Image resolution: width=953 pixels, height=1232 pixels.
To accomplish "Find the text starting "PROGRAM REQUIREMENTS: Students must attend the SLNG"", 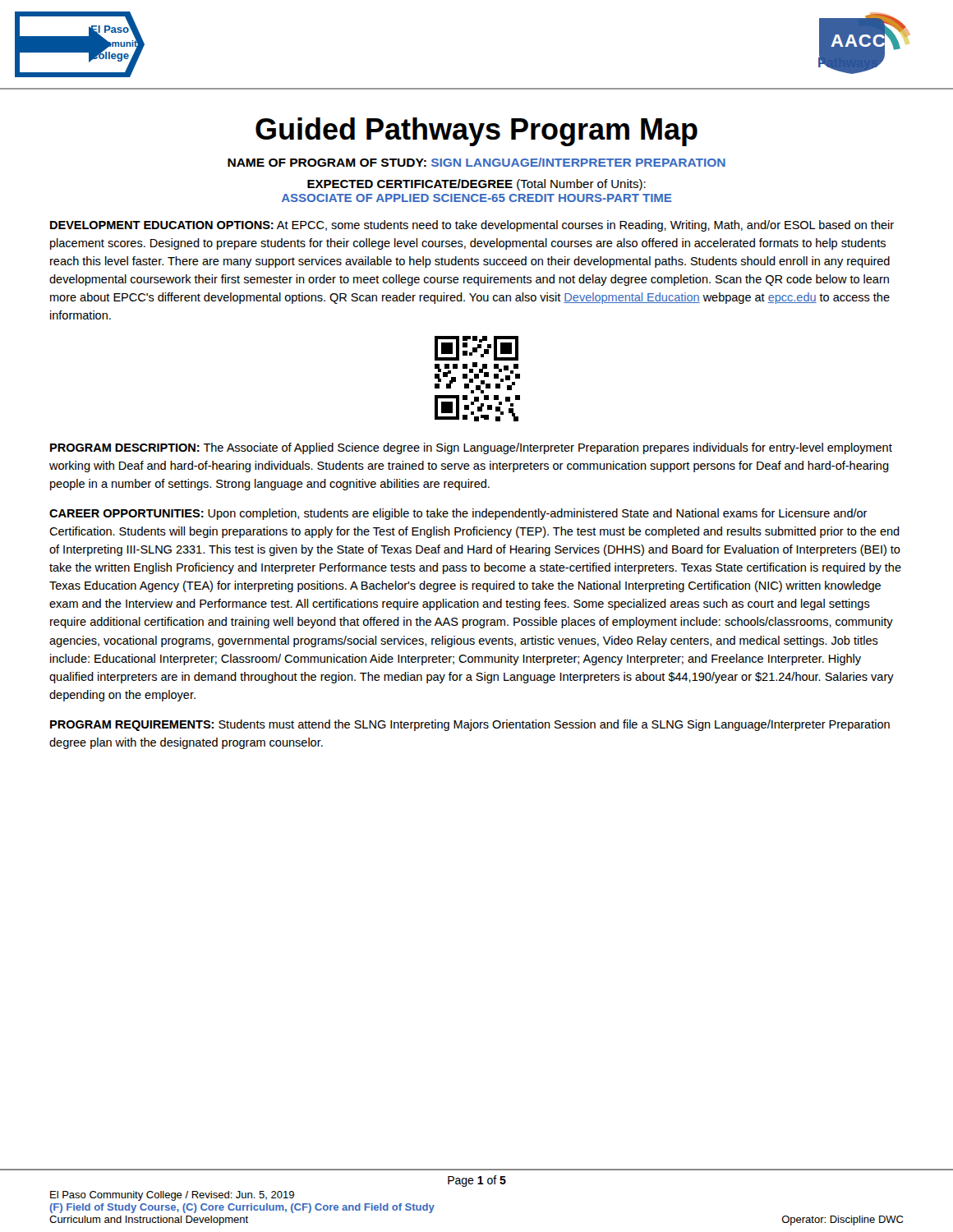I will 470,733.
